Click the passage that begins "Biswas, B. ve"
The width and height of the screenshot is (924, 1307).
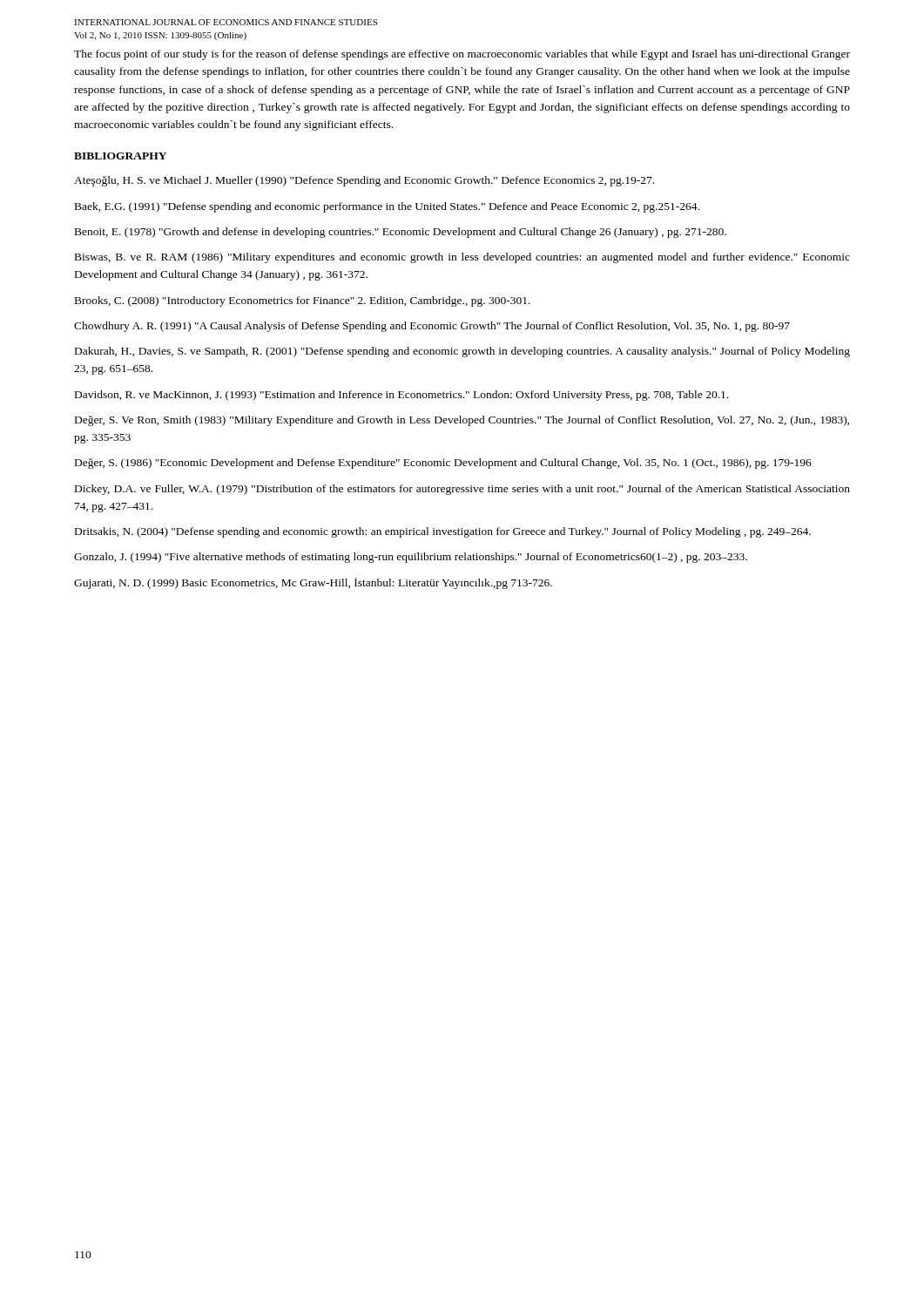pyautogui.click(x=462, y=265)
